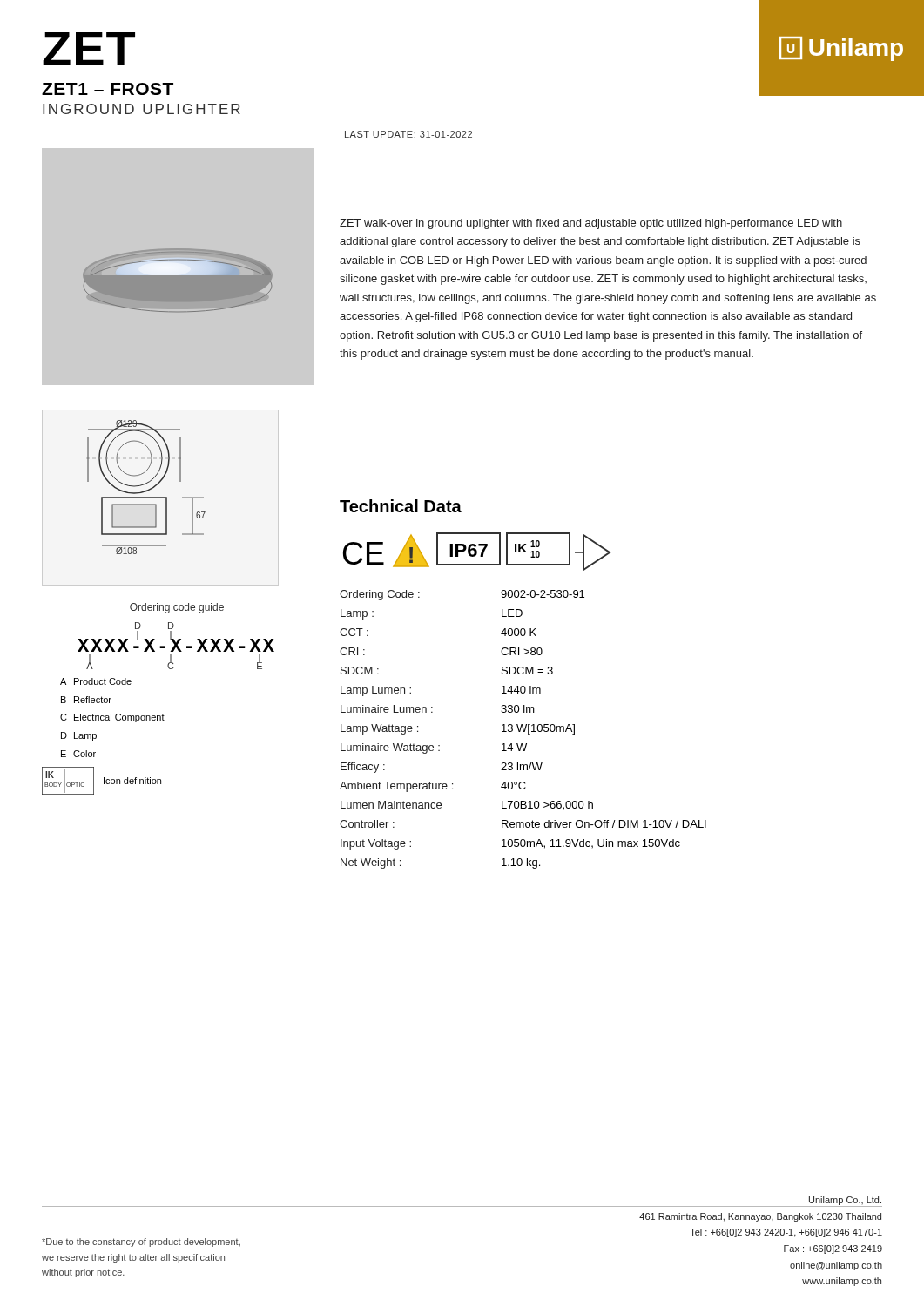Screen dimensions: 1307x924
Task: Locate the region starting "LAST UPDATE: 31-01-2022"
Action: 408,134
